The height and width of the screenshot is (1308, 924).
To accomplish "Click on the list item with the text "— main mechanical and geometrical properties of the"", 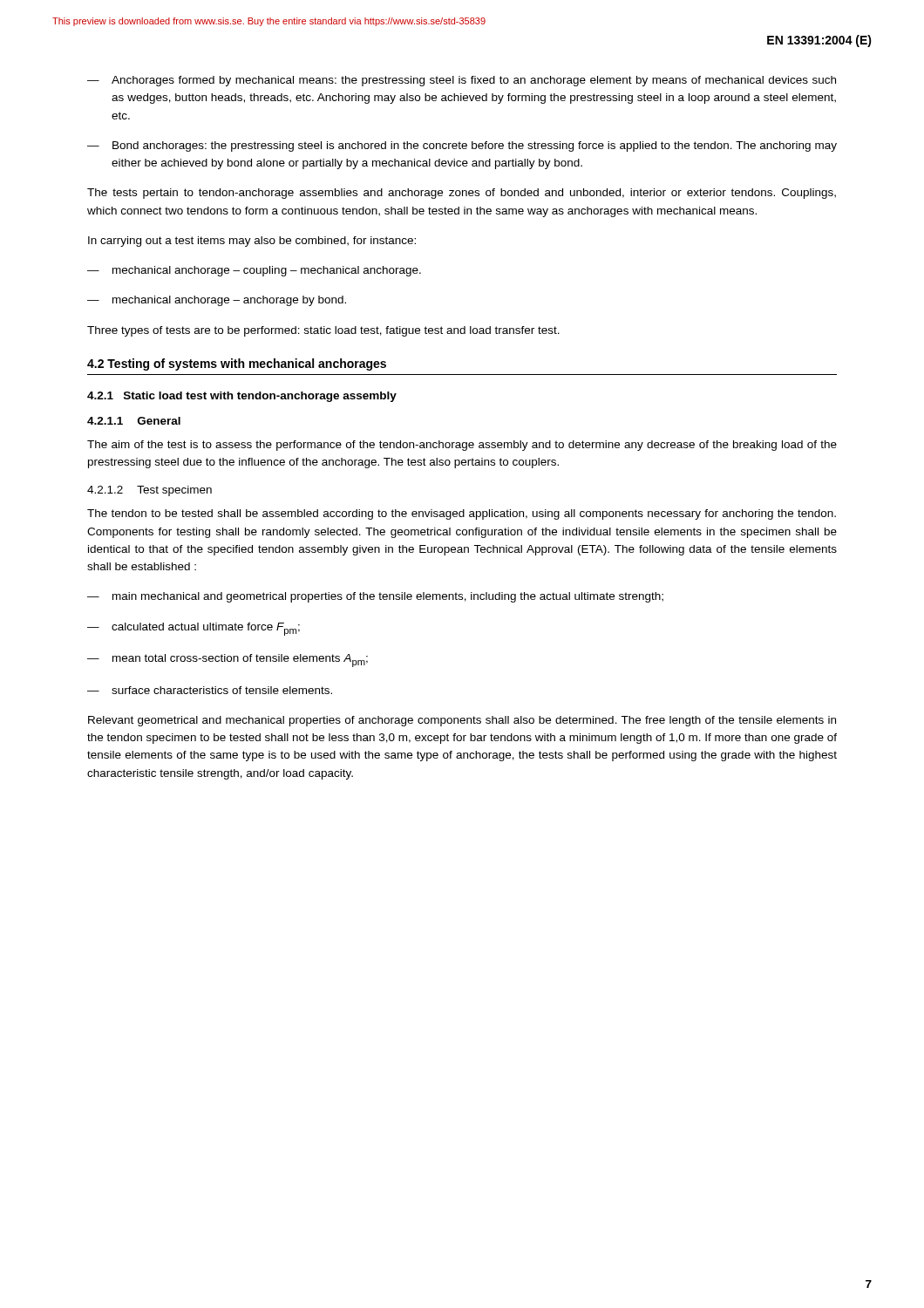I will click(x=462, y=597).
